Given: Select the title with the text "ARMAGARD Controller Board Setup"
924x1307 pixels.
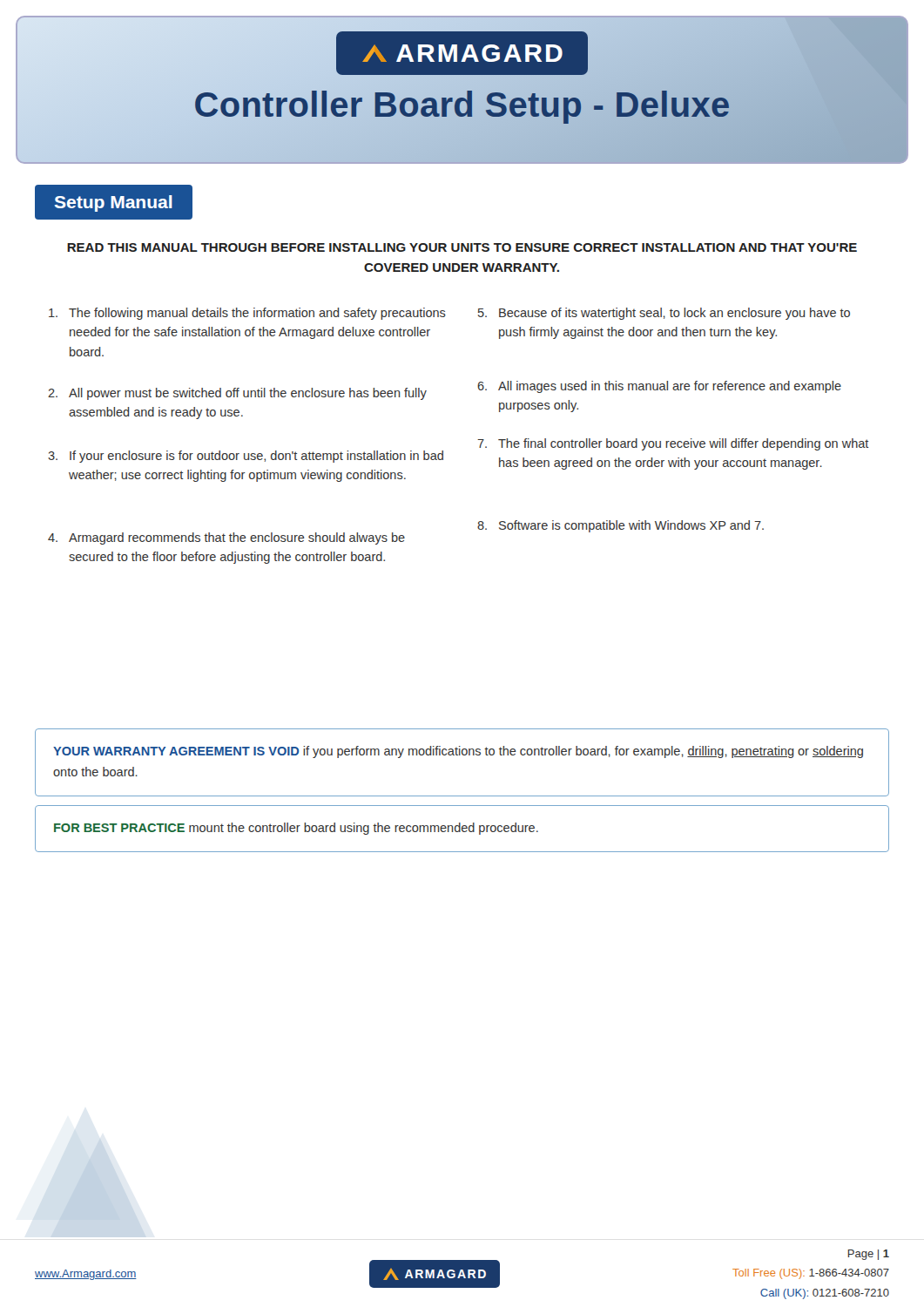Looking at the screenshot, I should click(x=462, y=91).
